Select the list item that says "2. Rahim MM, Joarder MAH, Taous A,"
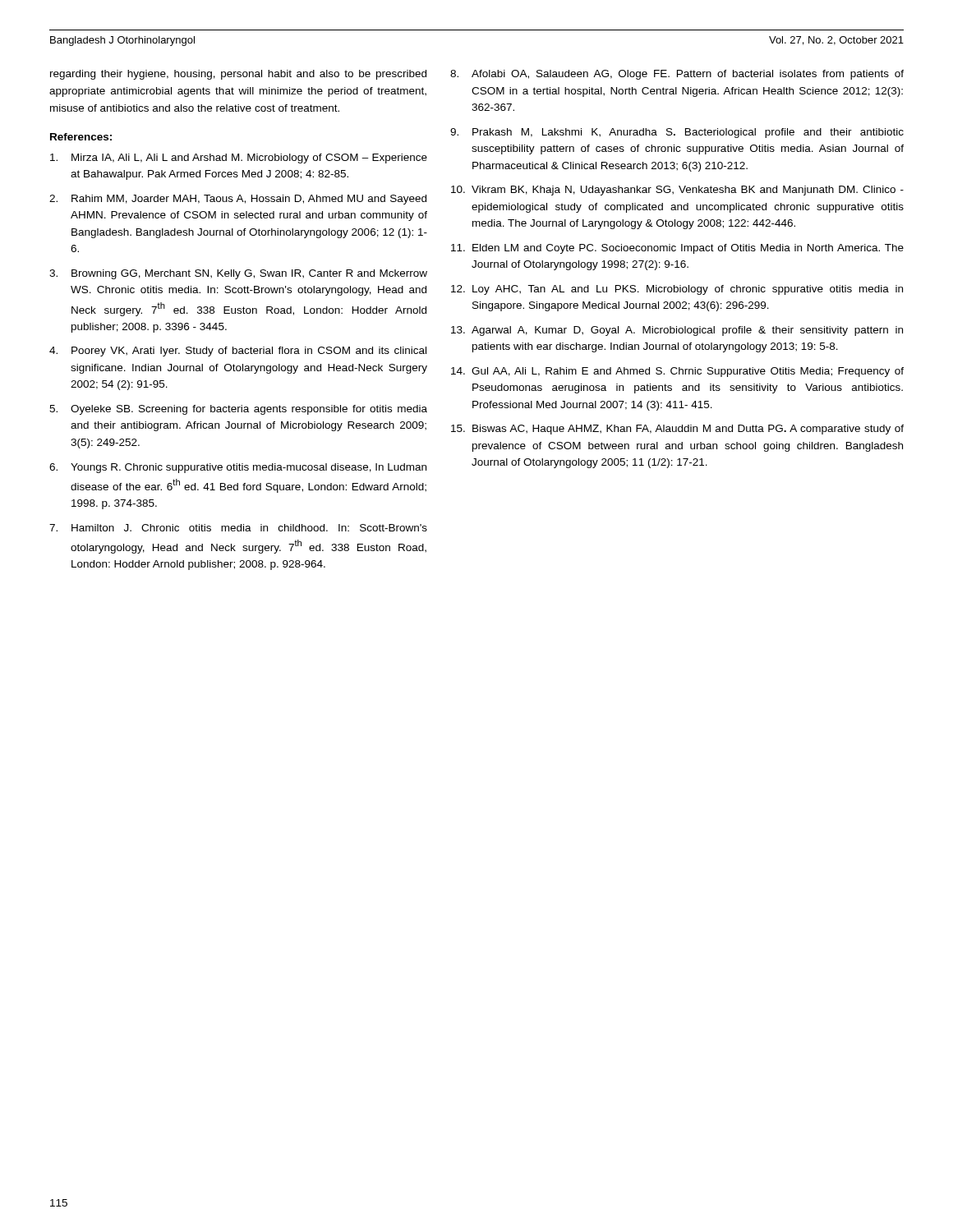The height and width of the screenshot is (1232, 953). coord(238,224)
